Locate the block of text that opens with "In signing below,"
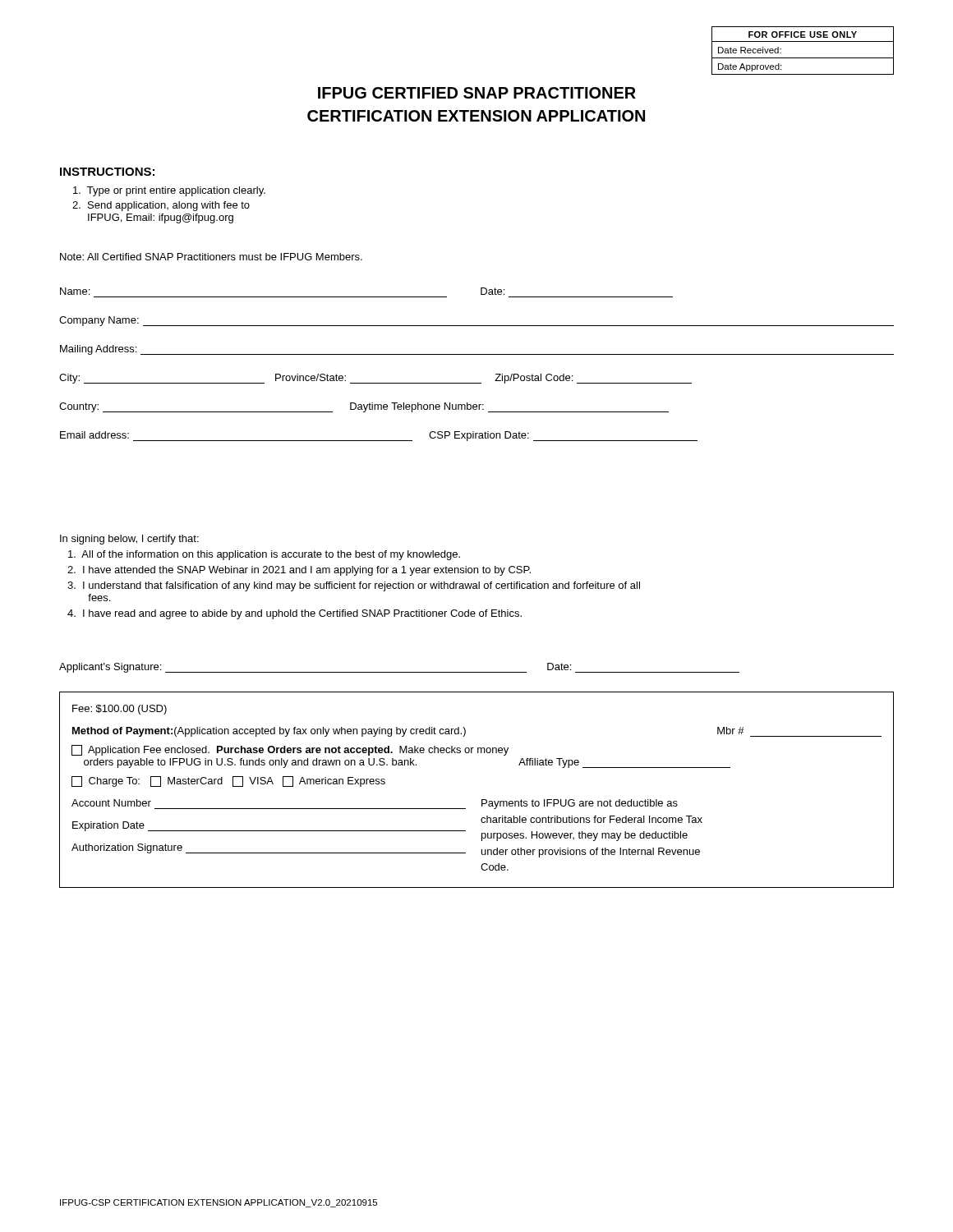Screen dimensions: 1232x953 [476, 576]
